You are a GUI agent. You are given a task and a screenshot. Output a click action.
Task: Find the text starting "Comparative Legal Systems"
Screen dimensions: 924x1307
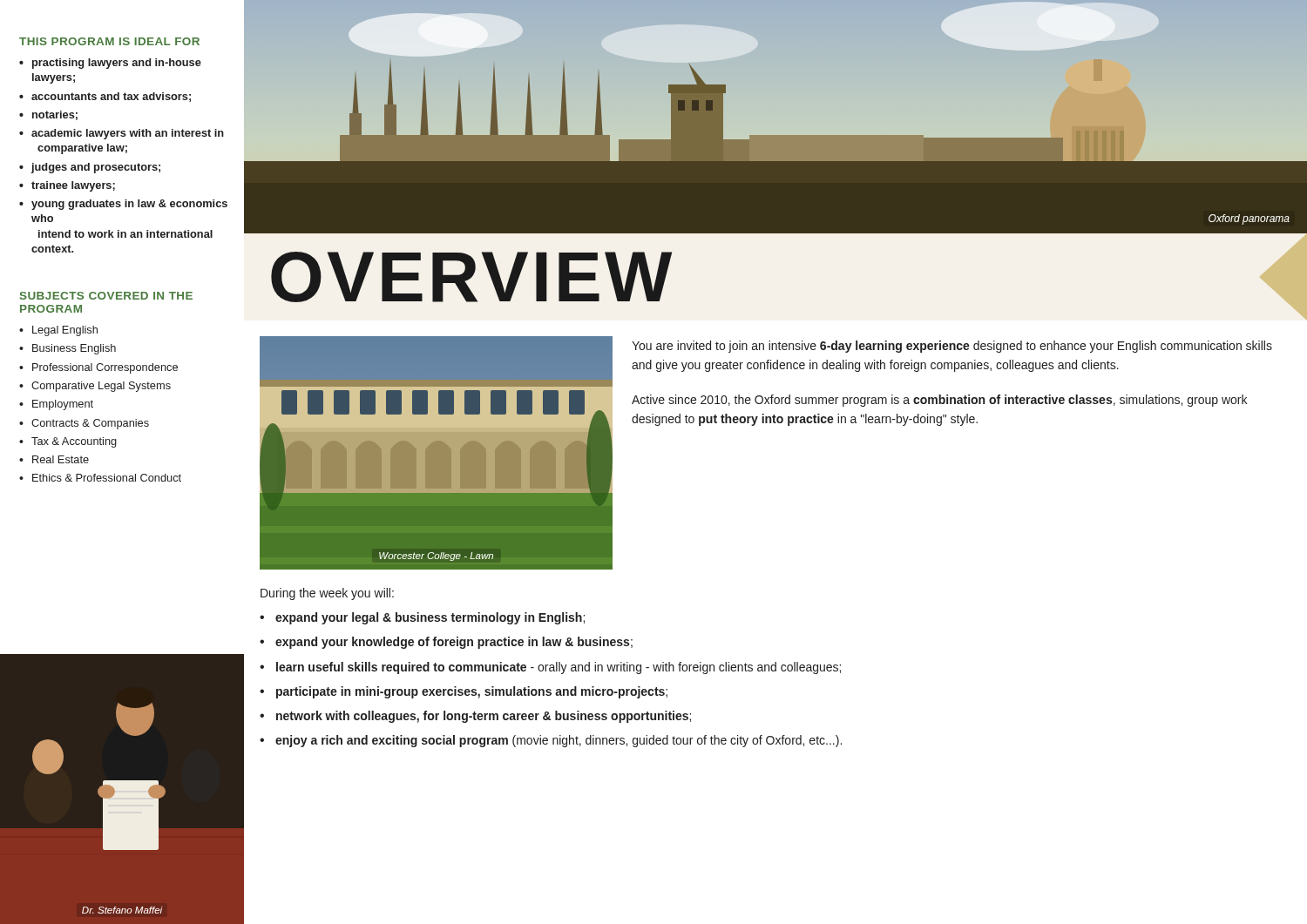[x=101, y=385]
